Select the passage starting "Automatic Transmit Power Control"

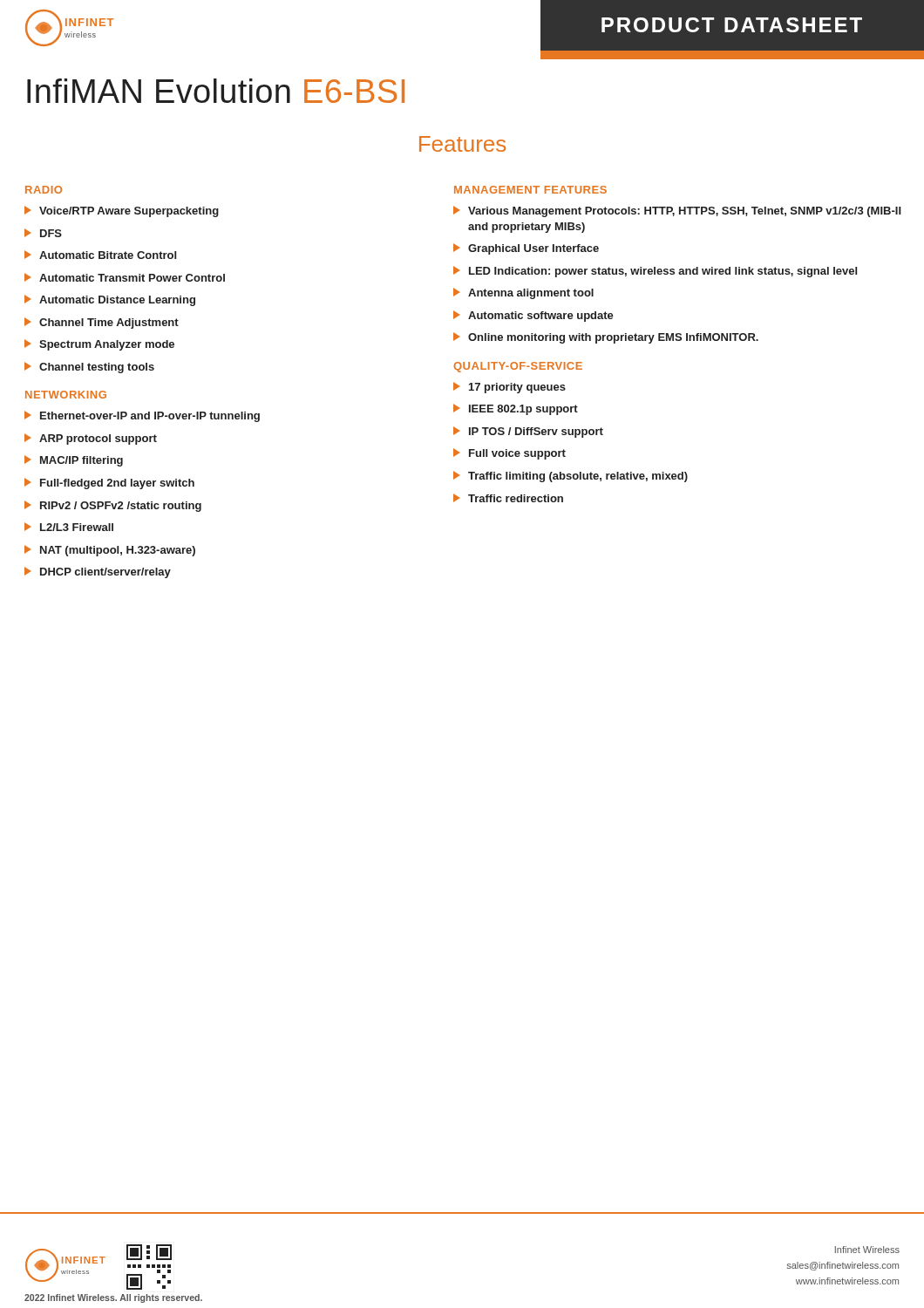click(125, 278)
